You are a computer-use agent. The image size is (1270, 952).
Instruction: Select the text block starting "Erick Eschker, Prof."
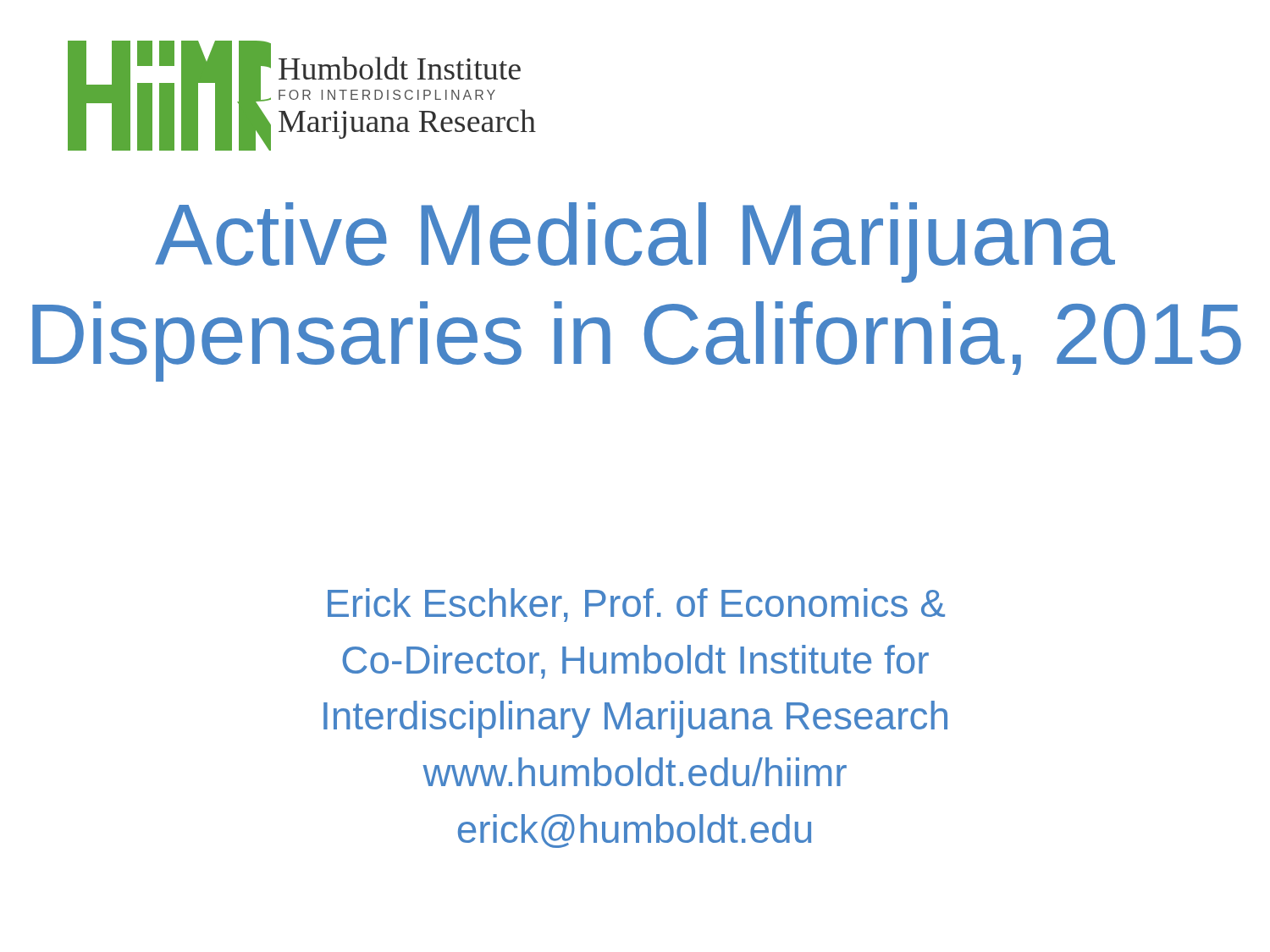tap(635, 716)
